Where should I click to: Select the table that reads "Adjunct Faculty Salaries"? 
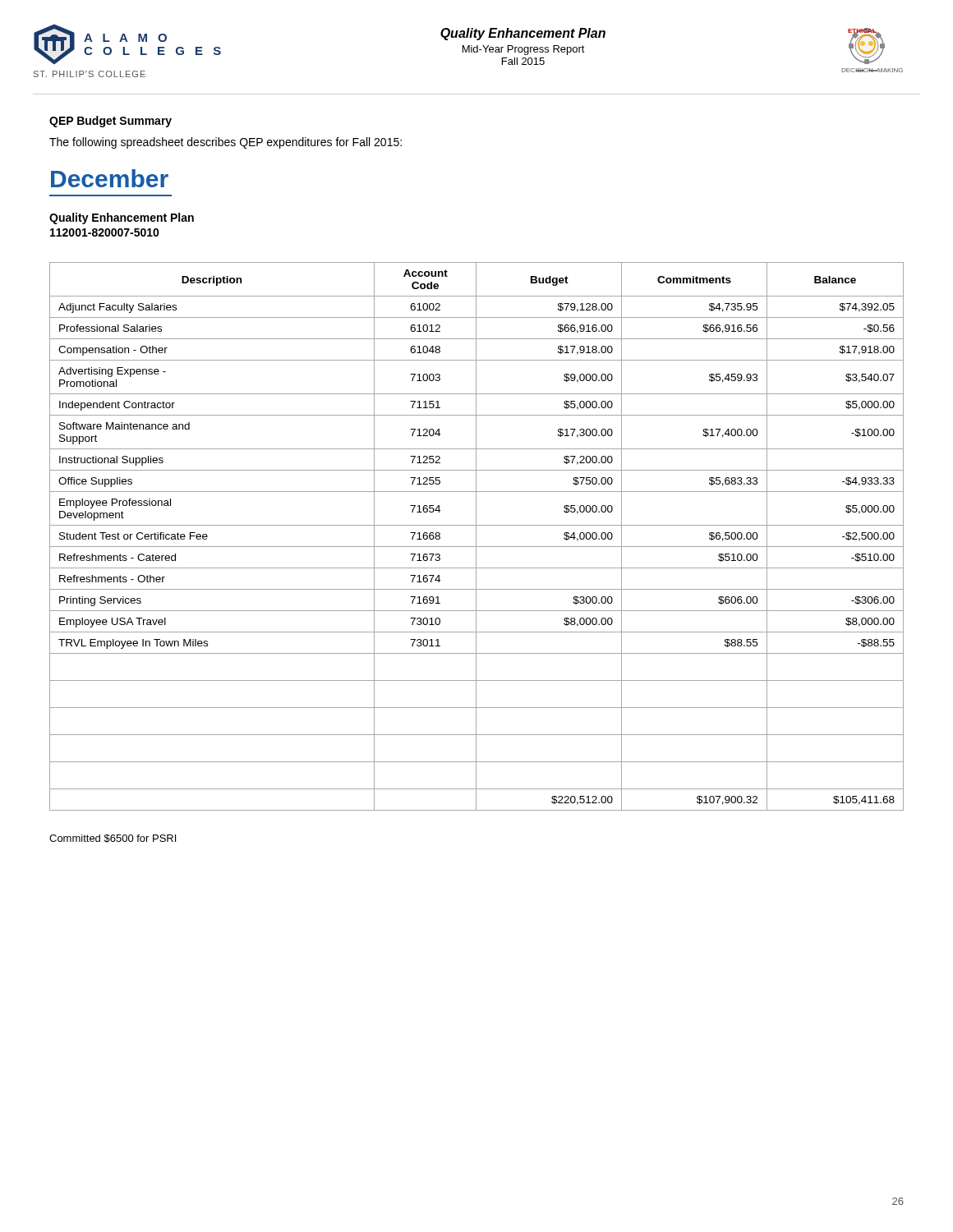476,545
